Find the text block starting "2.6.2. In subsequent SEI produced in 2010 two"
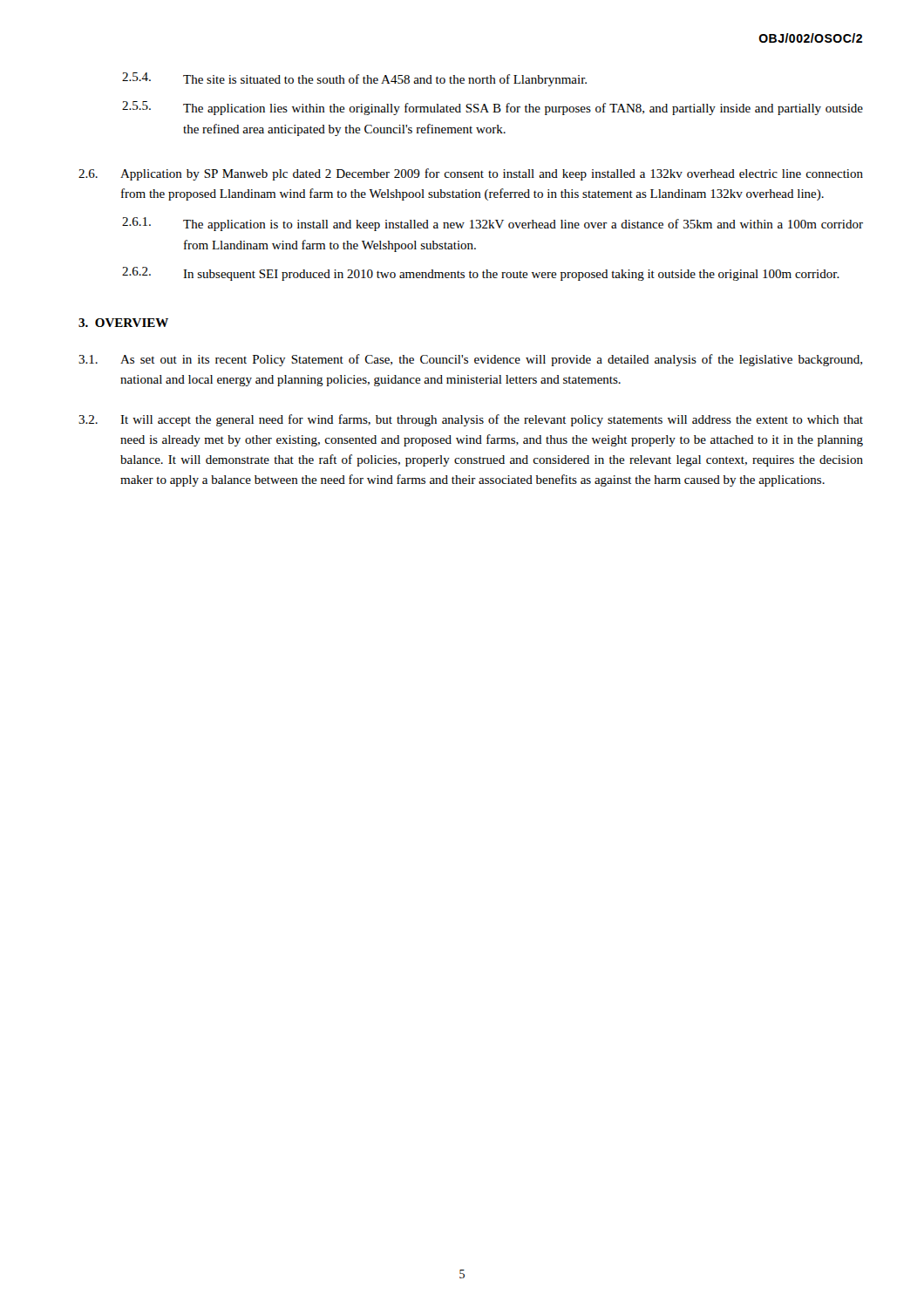The image size is (924, 1308). (493, 274)
